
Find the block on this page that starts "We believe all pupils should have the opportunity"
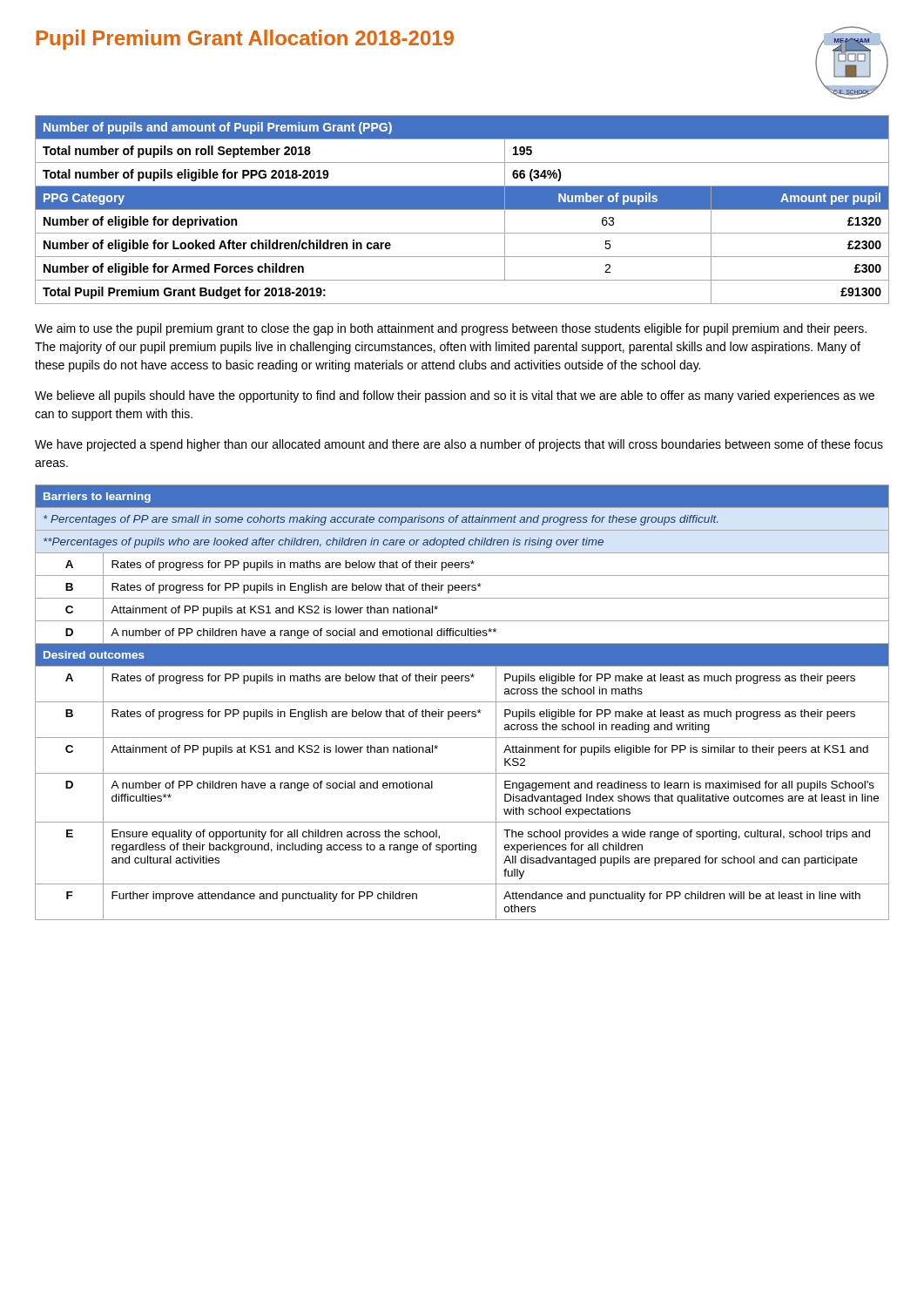click(455, 405)
